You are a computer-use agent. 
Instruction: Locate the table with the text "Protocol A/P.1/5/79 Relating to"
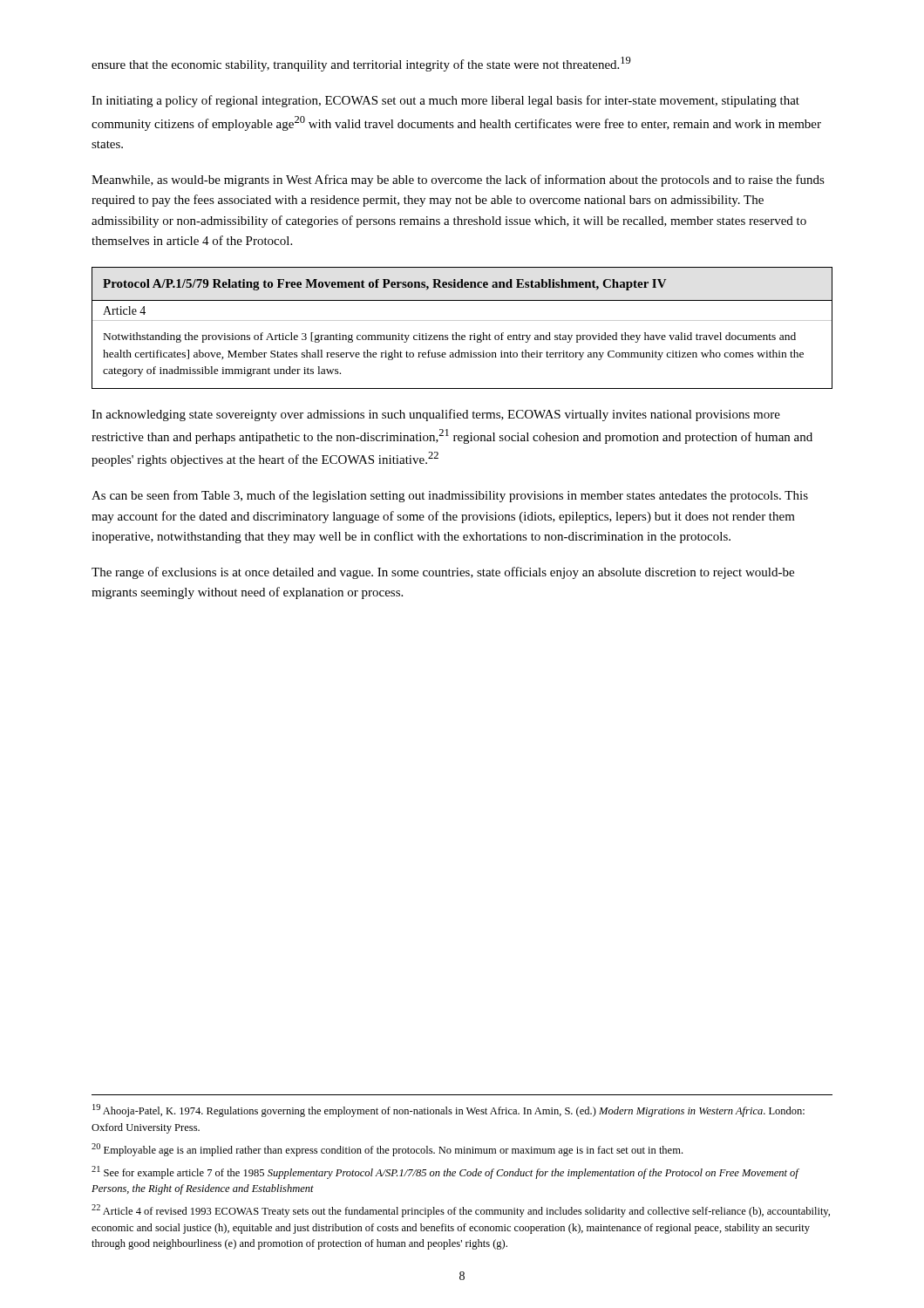click(x=462, y=328)
